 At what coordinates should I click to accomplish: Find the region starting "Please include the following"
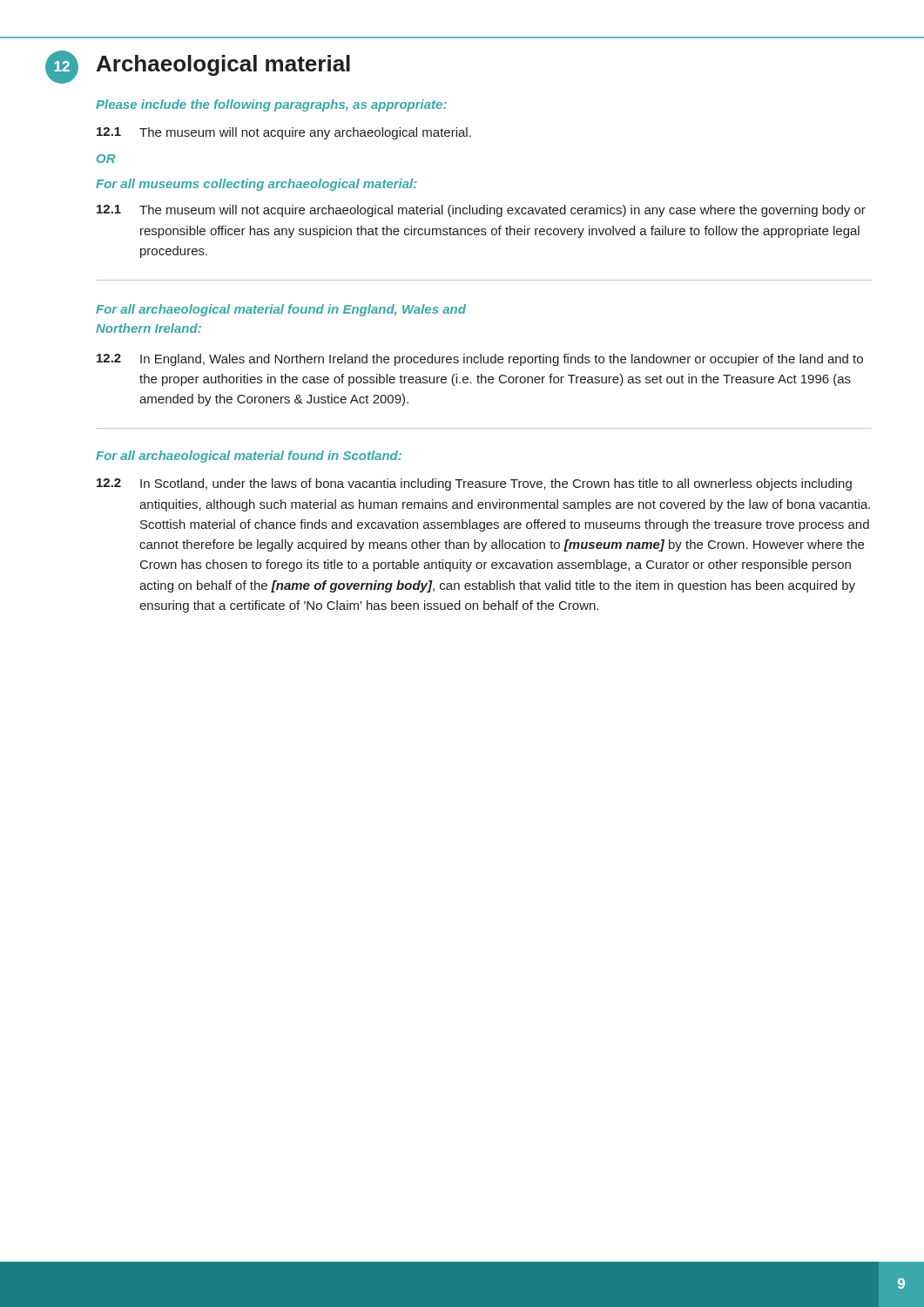(271, 105)
